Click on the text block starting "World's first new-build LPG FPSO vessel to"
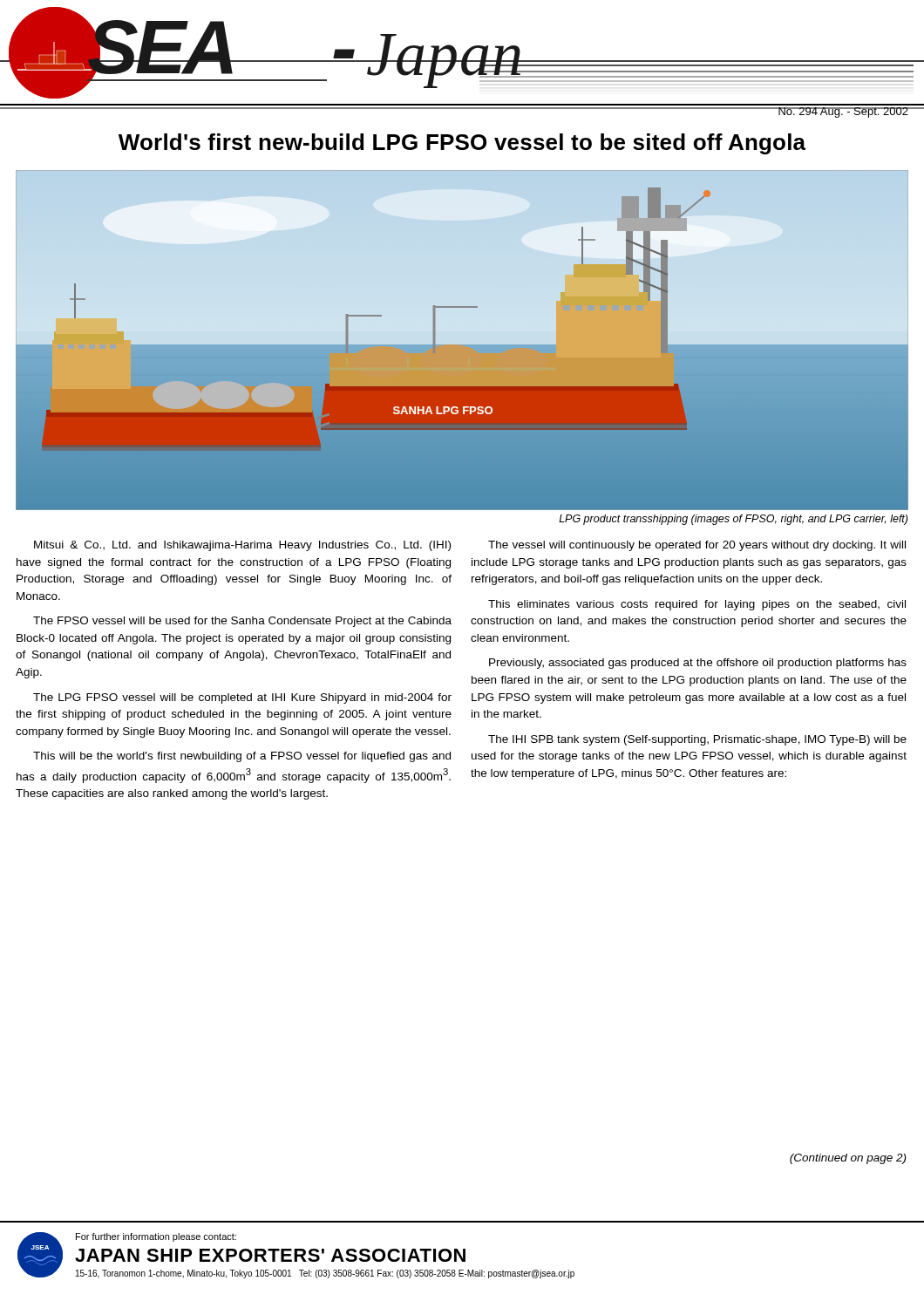 [462, 143]
